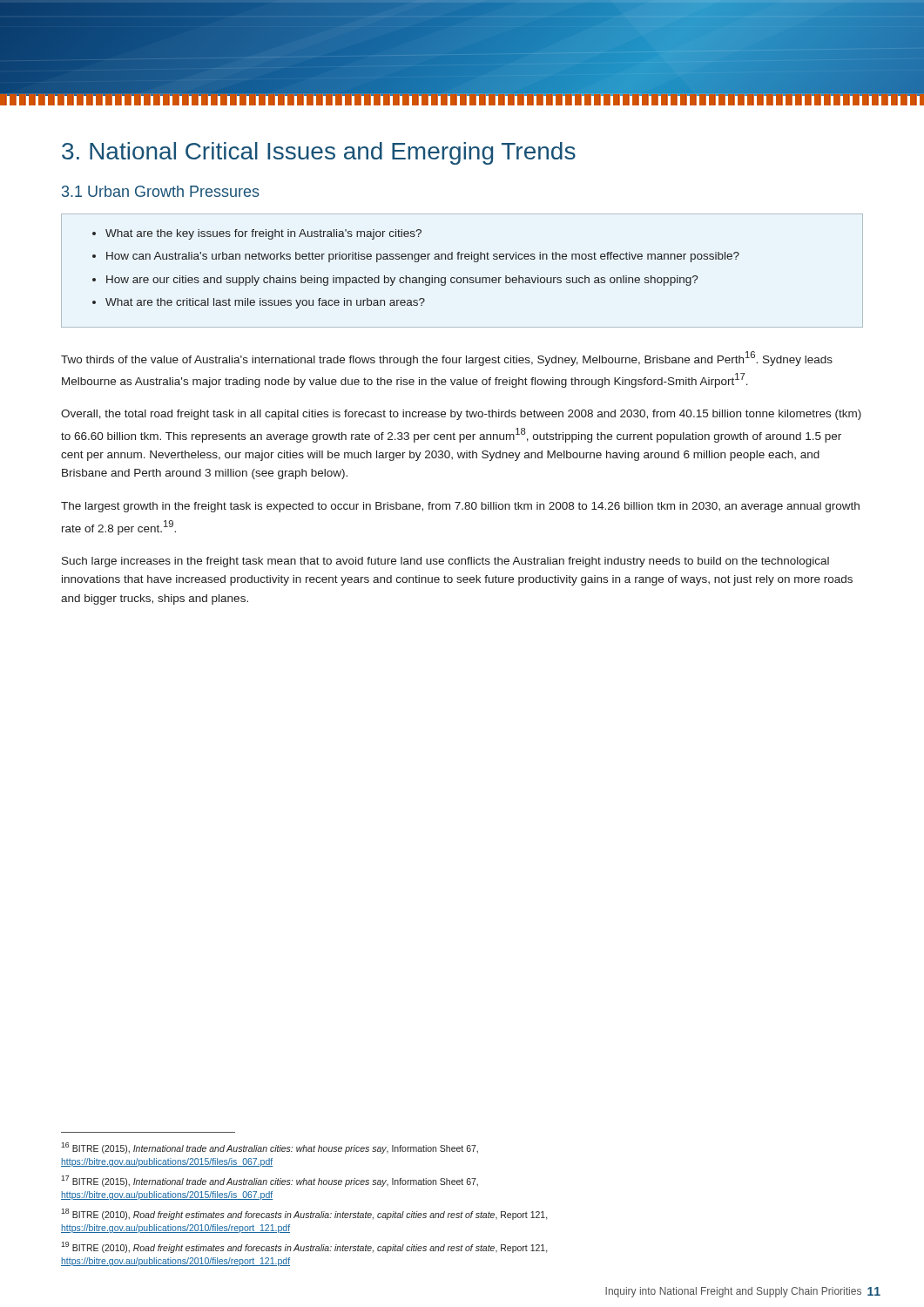Click the passage that begins "What are the critical last mile issues"

265,302
